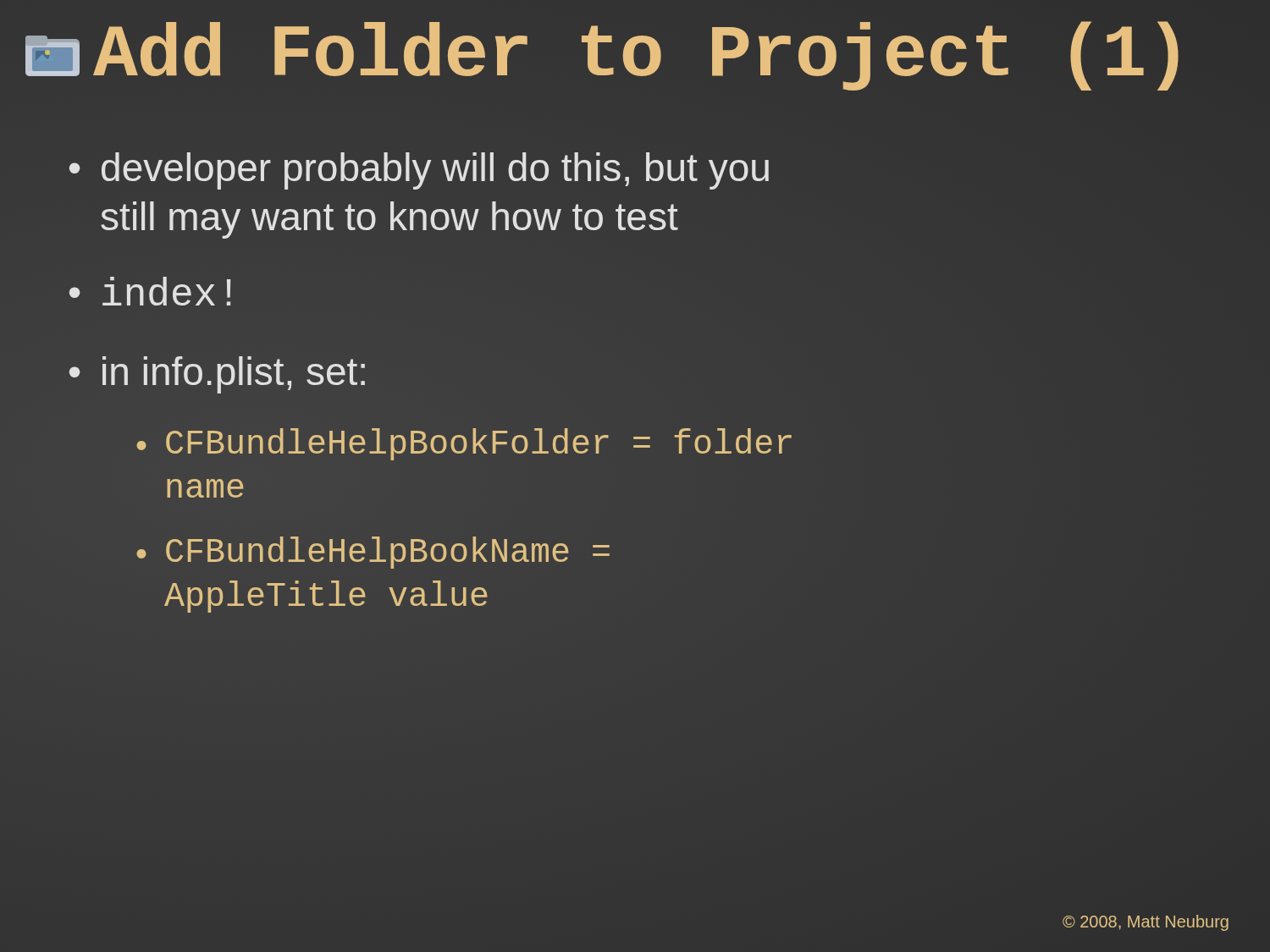Navigate to the region starting "Add Folder to Project (1)"
1270x952 pixels.
(656, 56)
